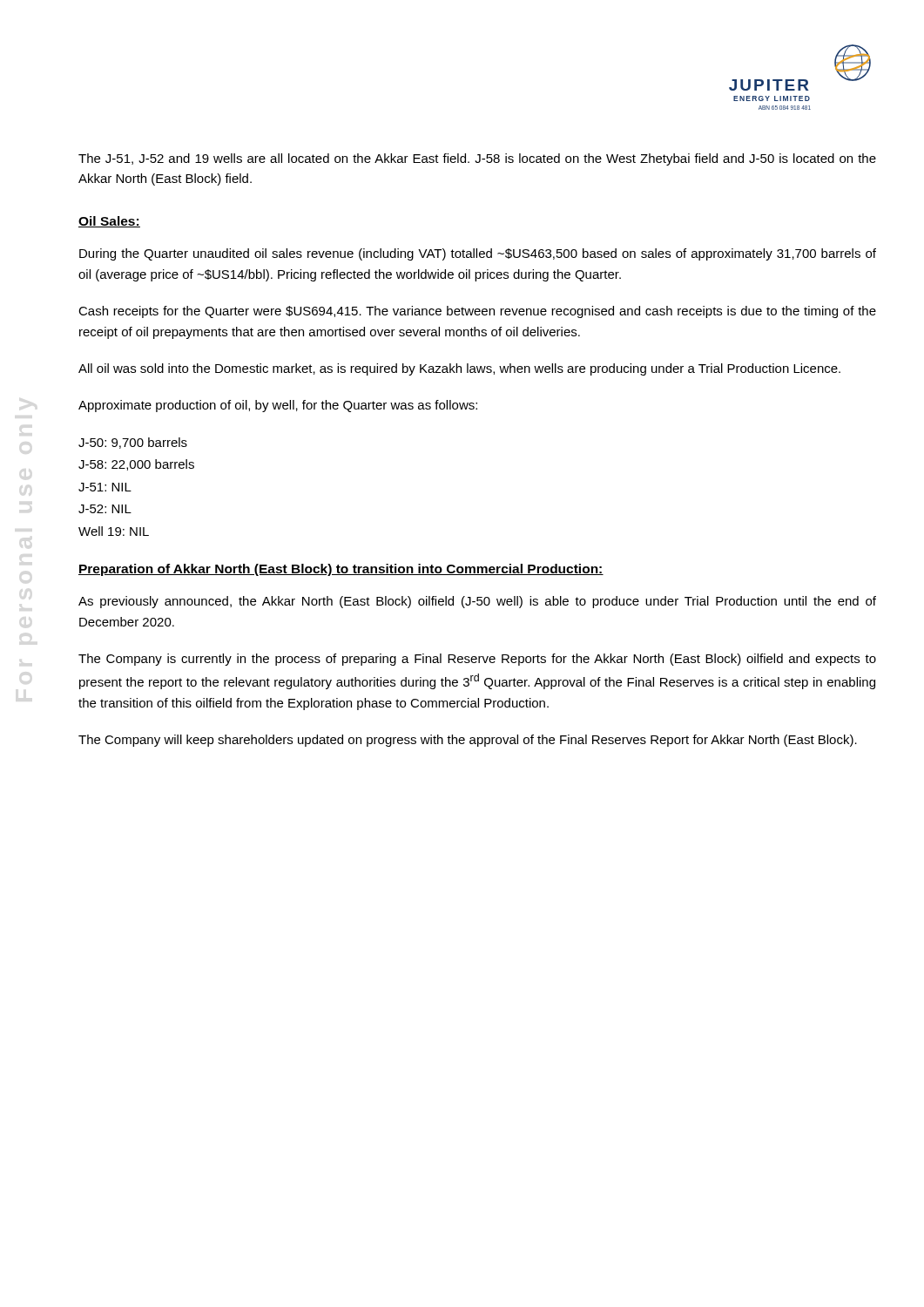Select the text block that says "The Company is currently in the"

pos(477,680)
